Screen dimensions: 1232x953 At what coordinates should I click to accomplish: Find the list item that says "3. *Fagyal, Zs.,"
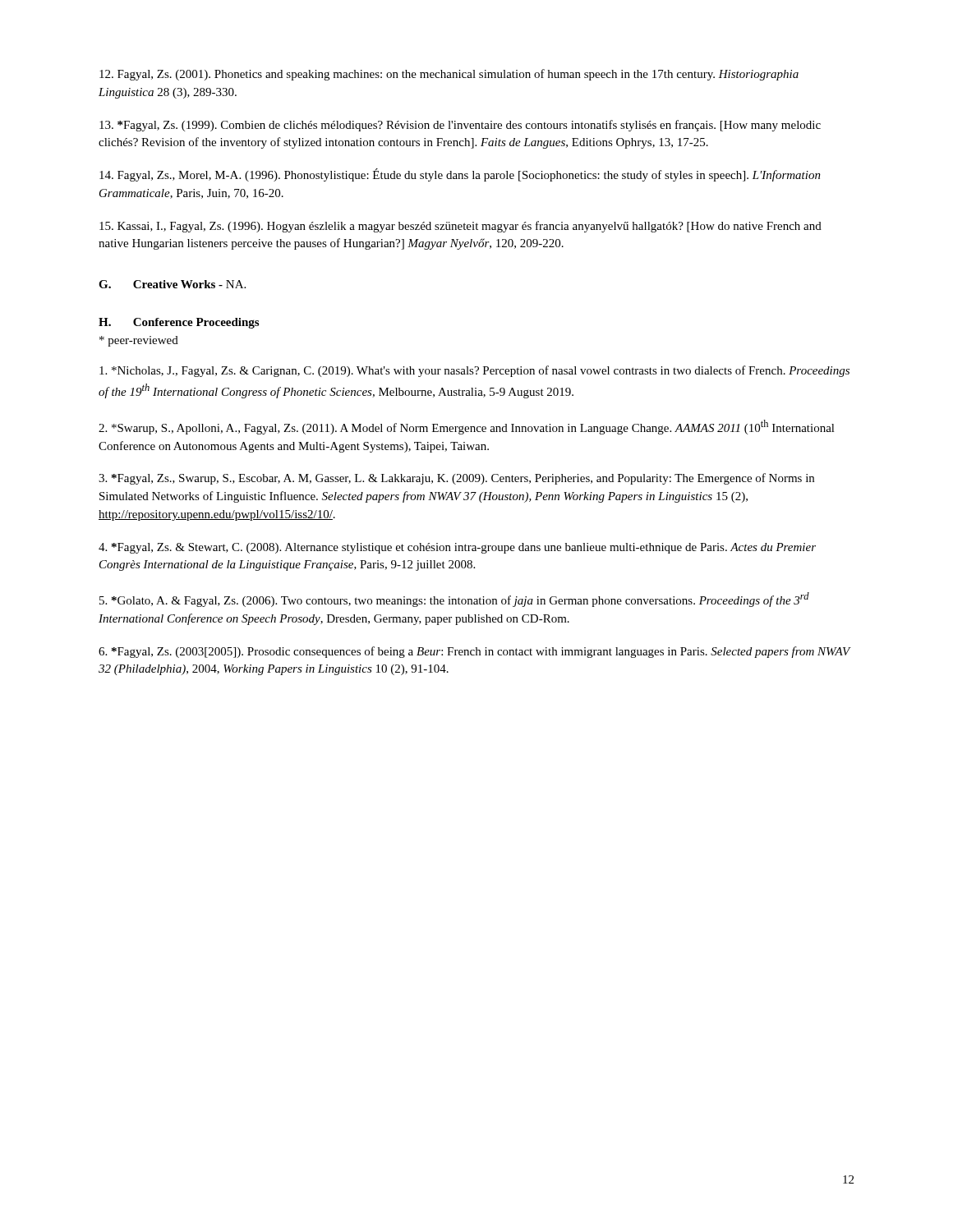click(x=457, y=496)
